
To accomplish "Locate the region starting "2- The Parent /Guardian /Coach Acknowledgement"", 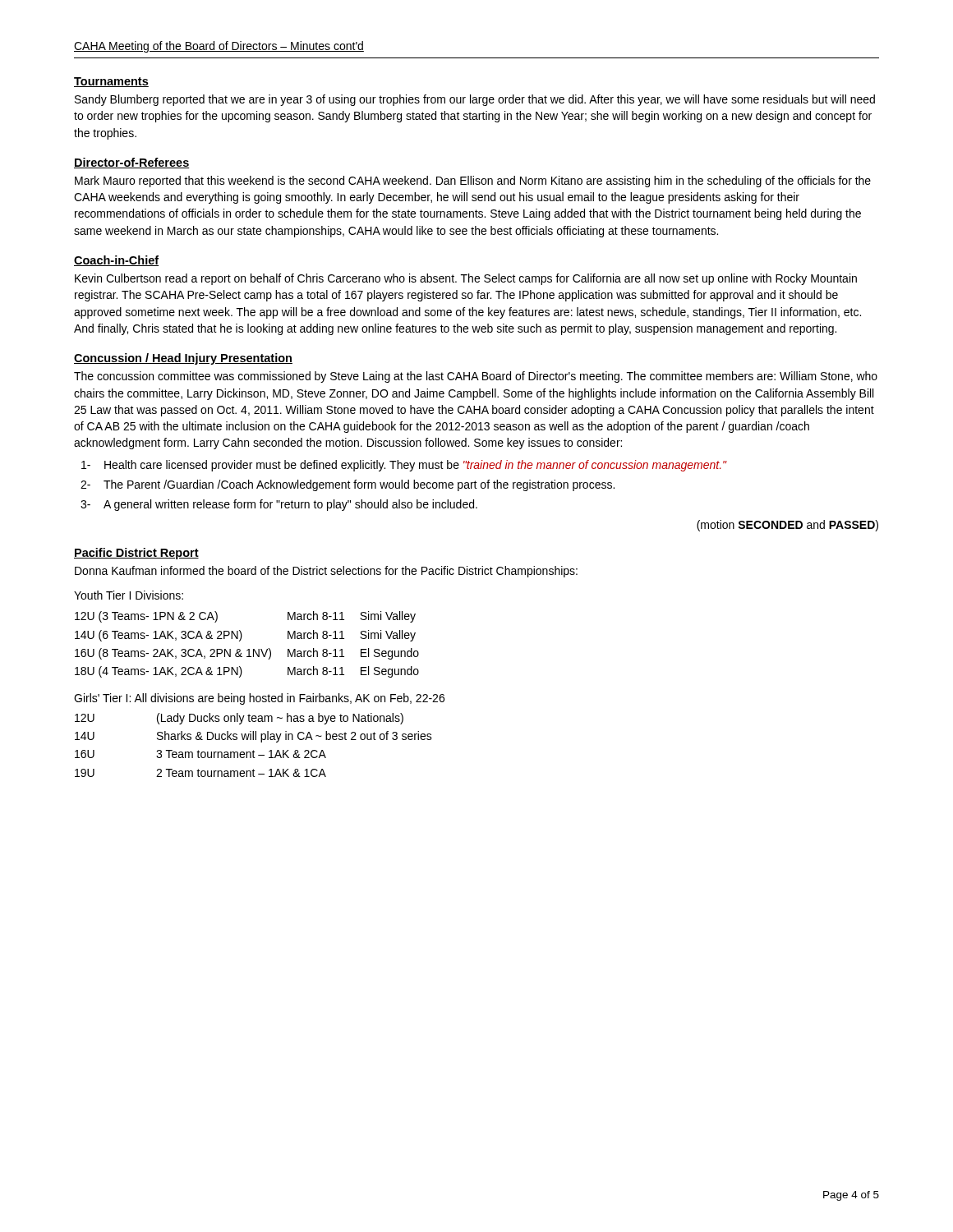I will 360,485.
